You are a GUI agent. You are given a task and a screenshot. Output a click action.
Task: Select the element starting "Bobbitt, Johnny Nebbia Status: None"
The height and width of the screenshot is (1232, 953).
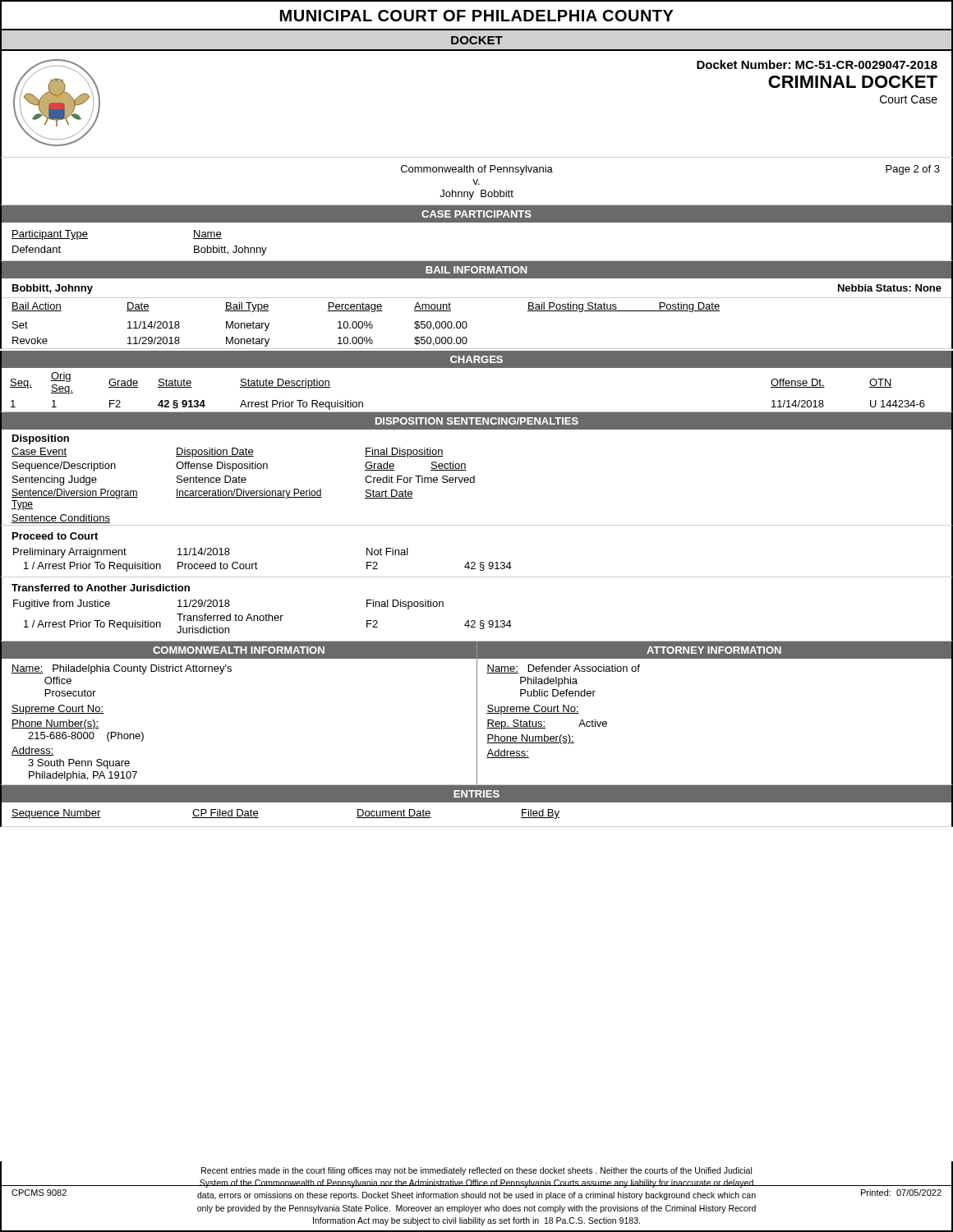pos(476,288)
